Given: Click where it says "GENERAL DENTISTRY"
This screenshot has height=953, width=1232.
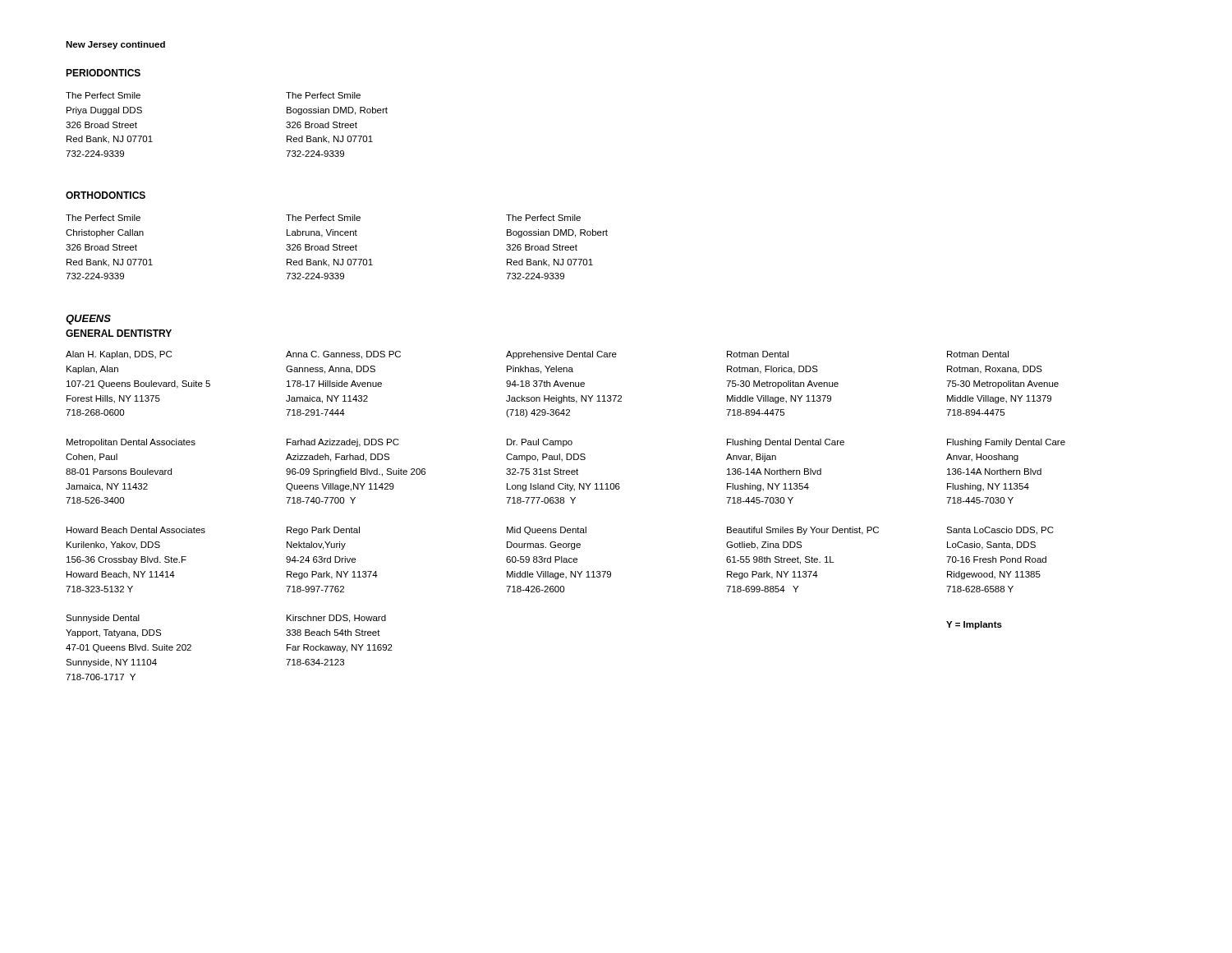Looking at the screenshot, I should (x=119, y=334).
